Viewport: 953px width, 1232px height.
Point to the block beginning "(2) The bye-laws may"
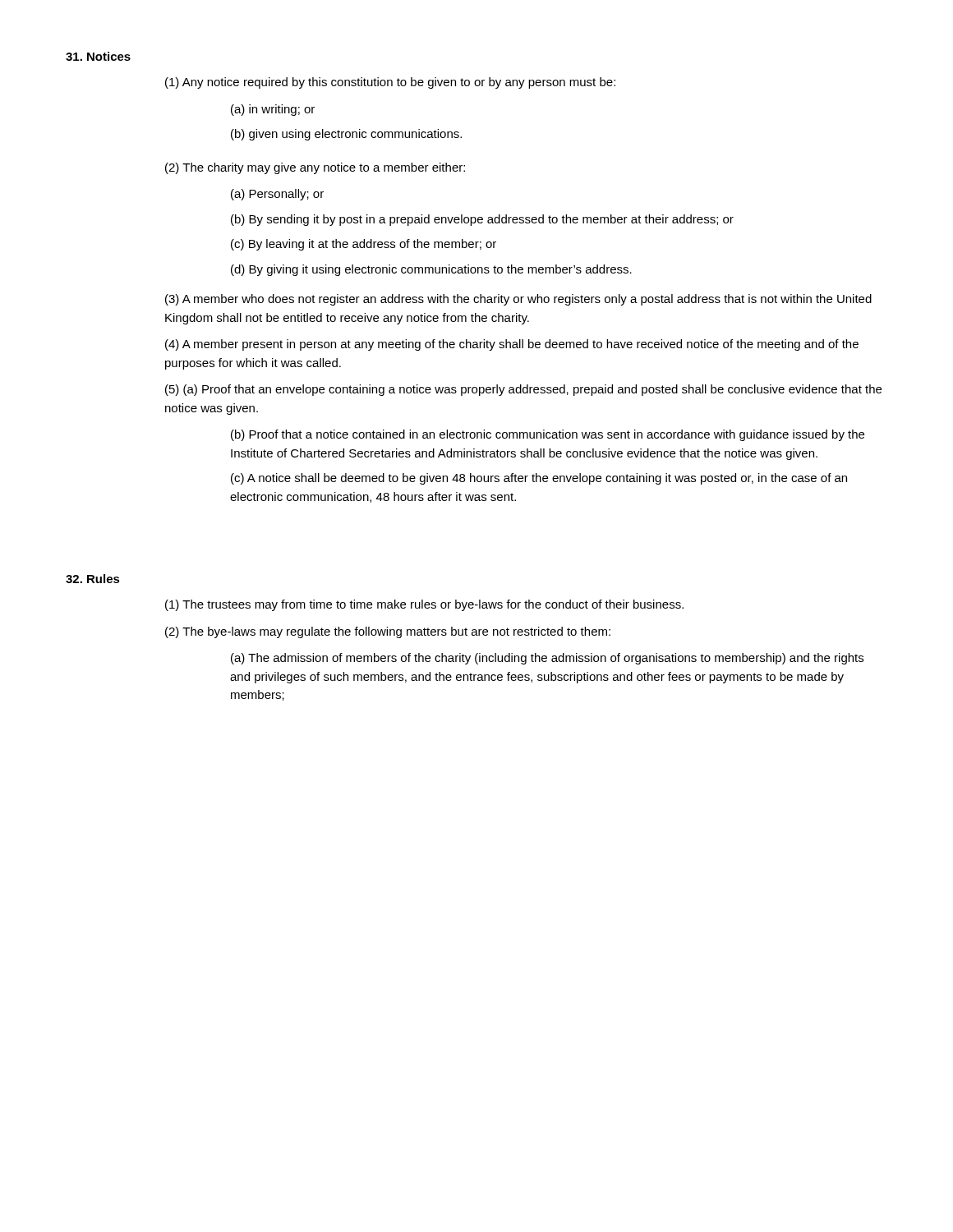point(388,631)
